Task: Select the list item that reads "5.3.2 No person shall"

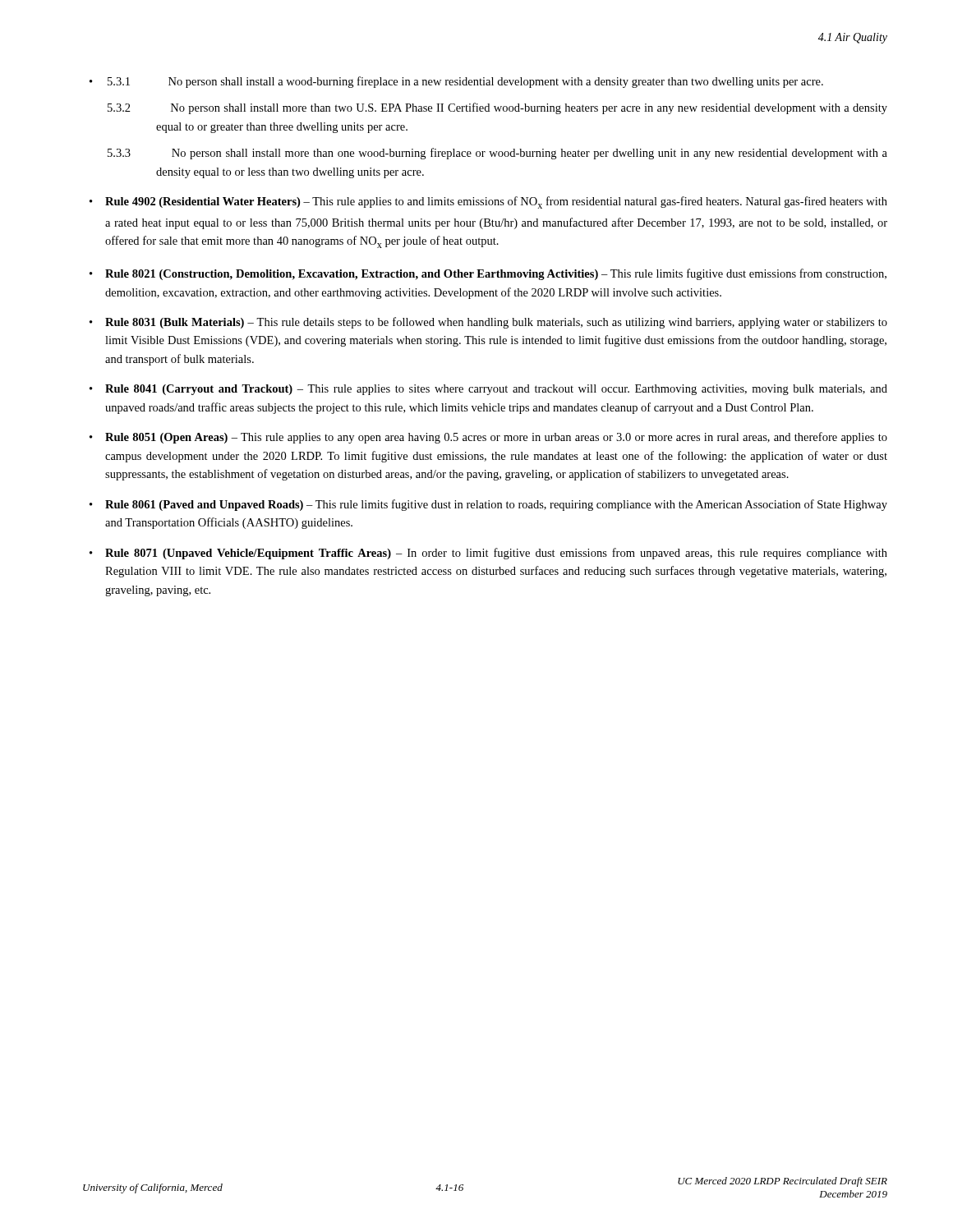Action: [x=497, y=116]
